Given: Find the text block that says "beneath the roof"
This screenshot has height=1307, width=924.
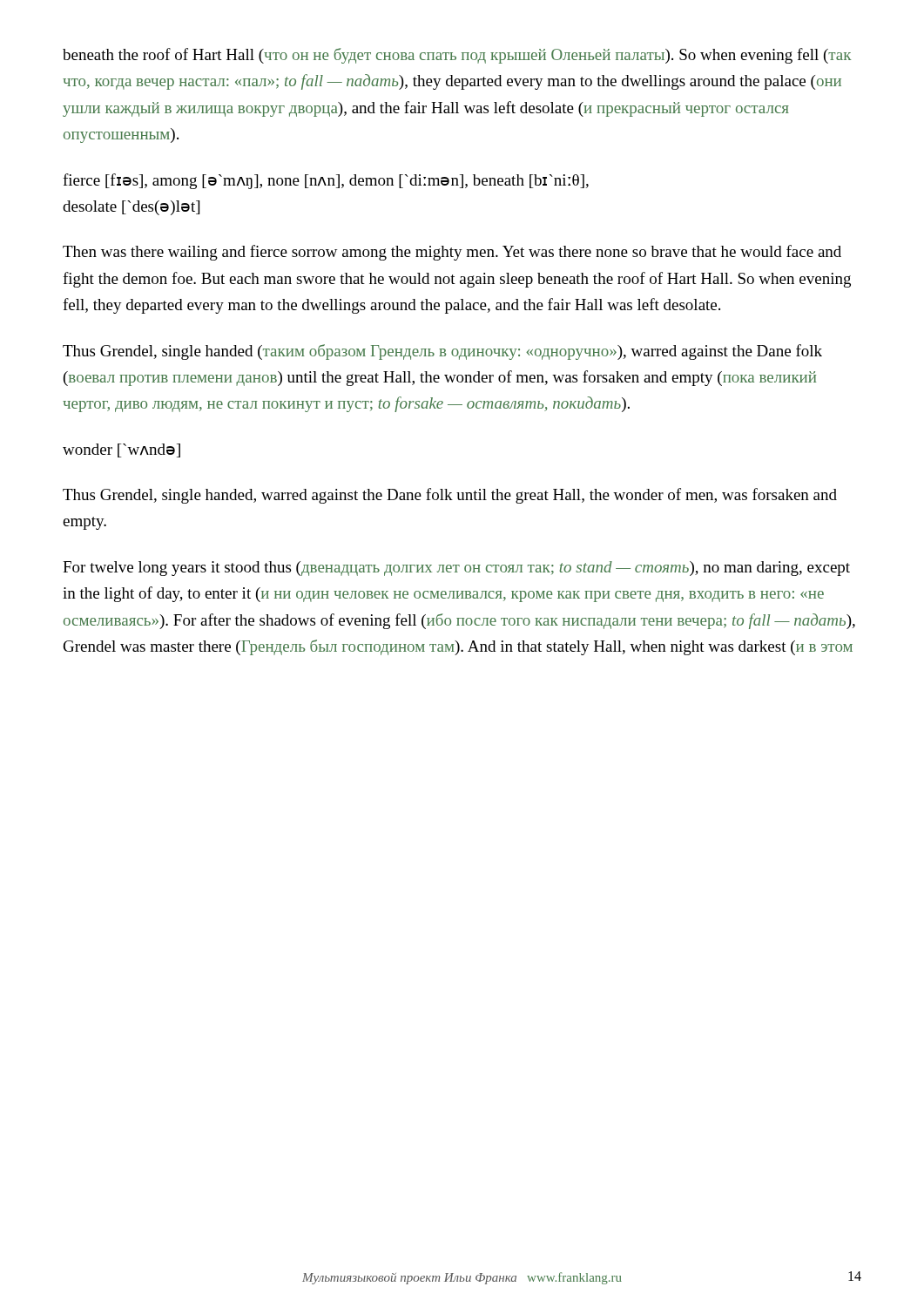Looking at the screenshot, I should [457, 94].
